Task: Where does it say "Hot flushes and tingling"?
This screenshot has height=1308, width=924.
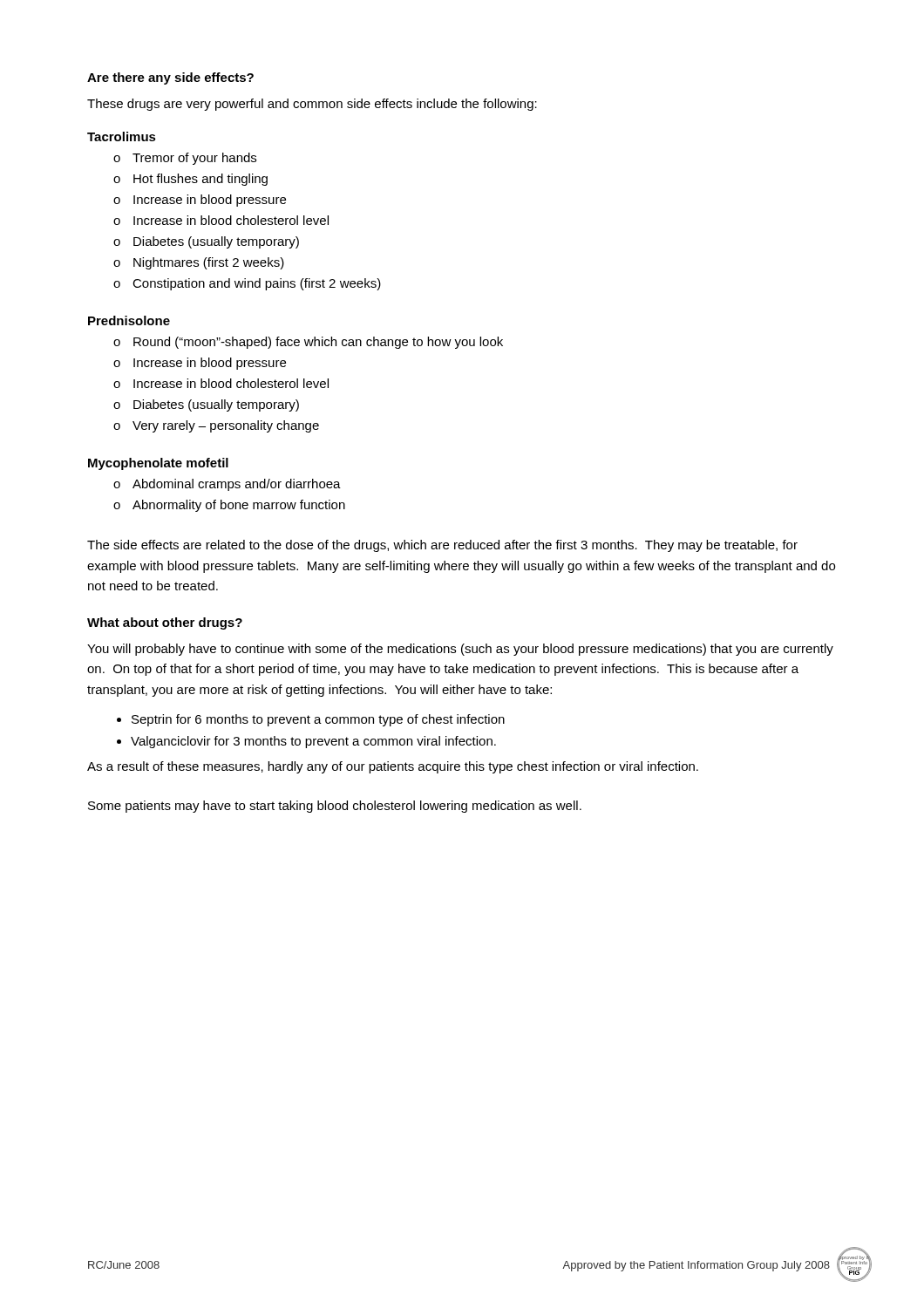Action: [200, 179]
